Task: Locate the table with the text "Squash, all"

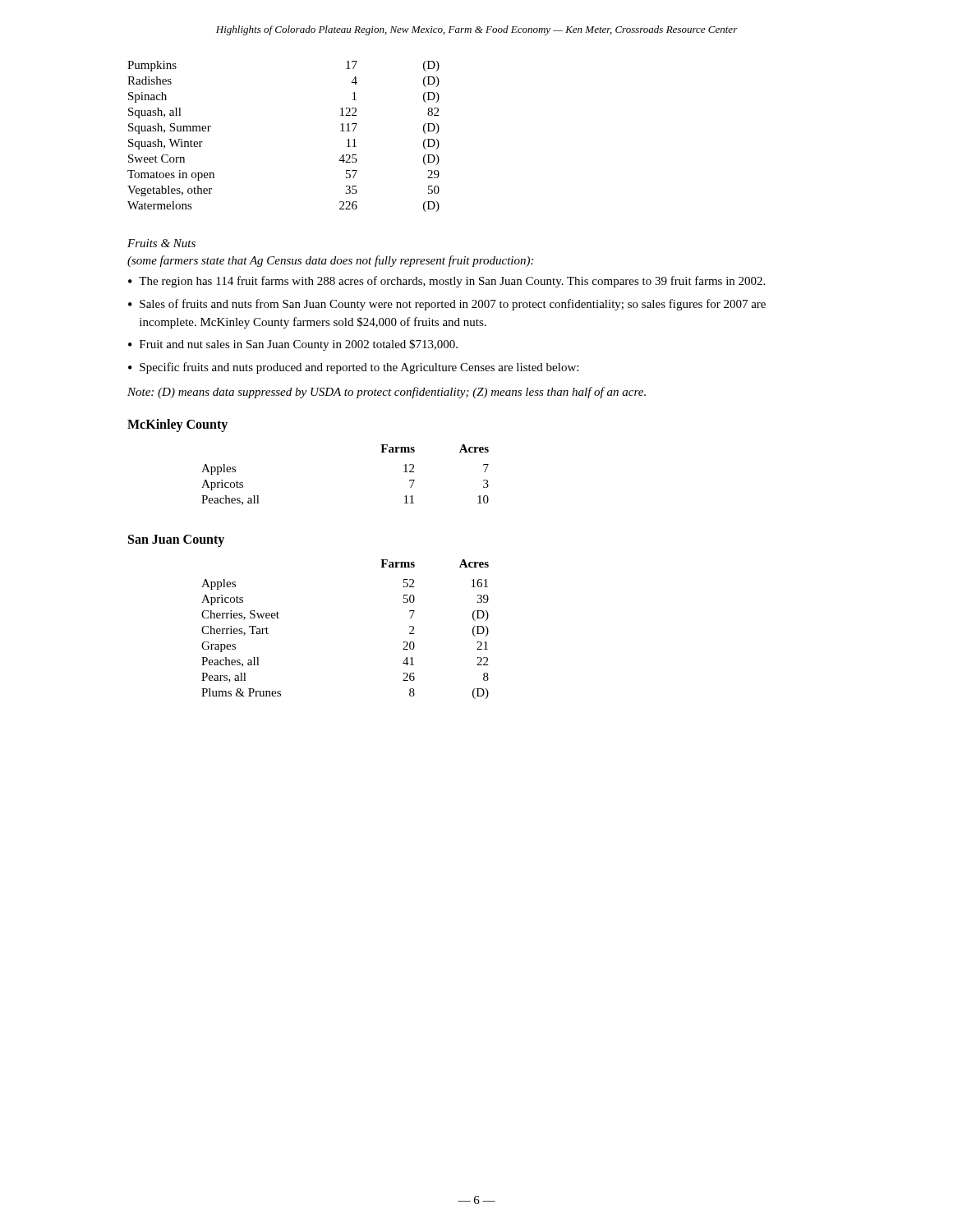Action: click(x=476, y=136)
